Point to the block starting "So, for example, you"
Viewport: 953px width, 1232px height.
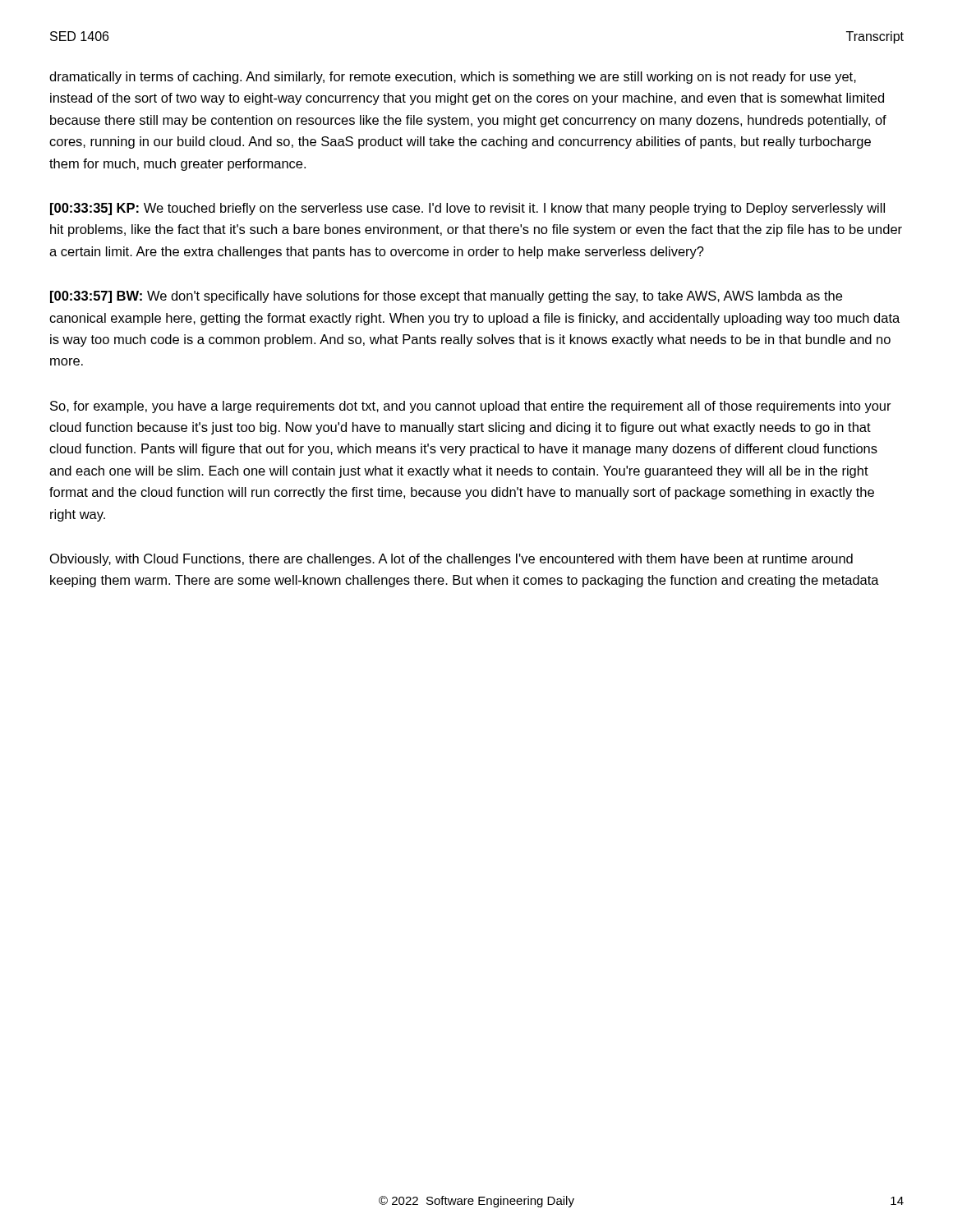click(x=470, y=460)
